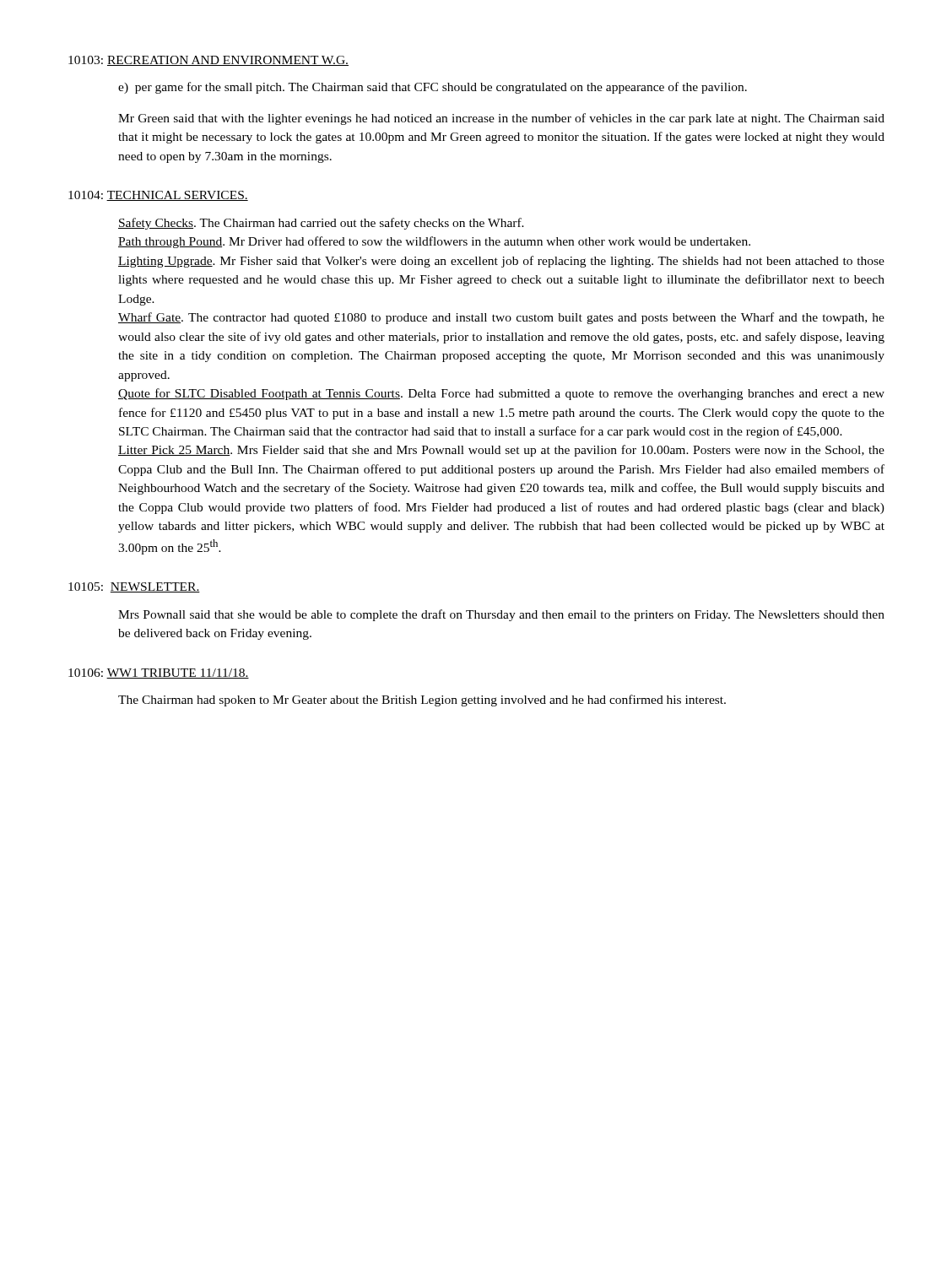Click on the block starting "e) per game for the small pitch. The"
The height and width of the screenshot is (1266, 952).
[433, 87]
